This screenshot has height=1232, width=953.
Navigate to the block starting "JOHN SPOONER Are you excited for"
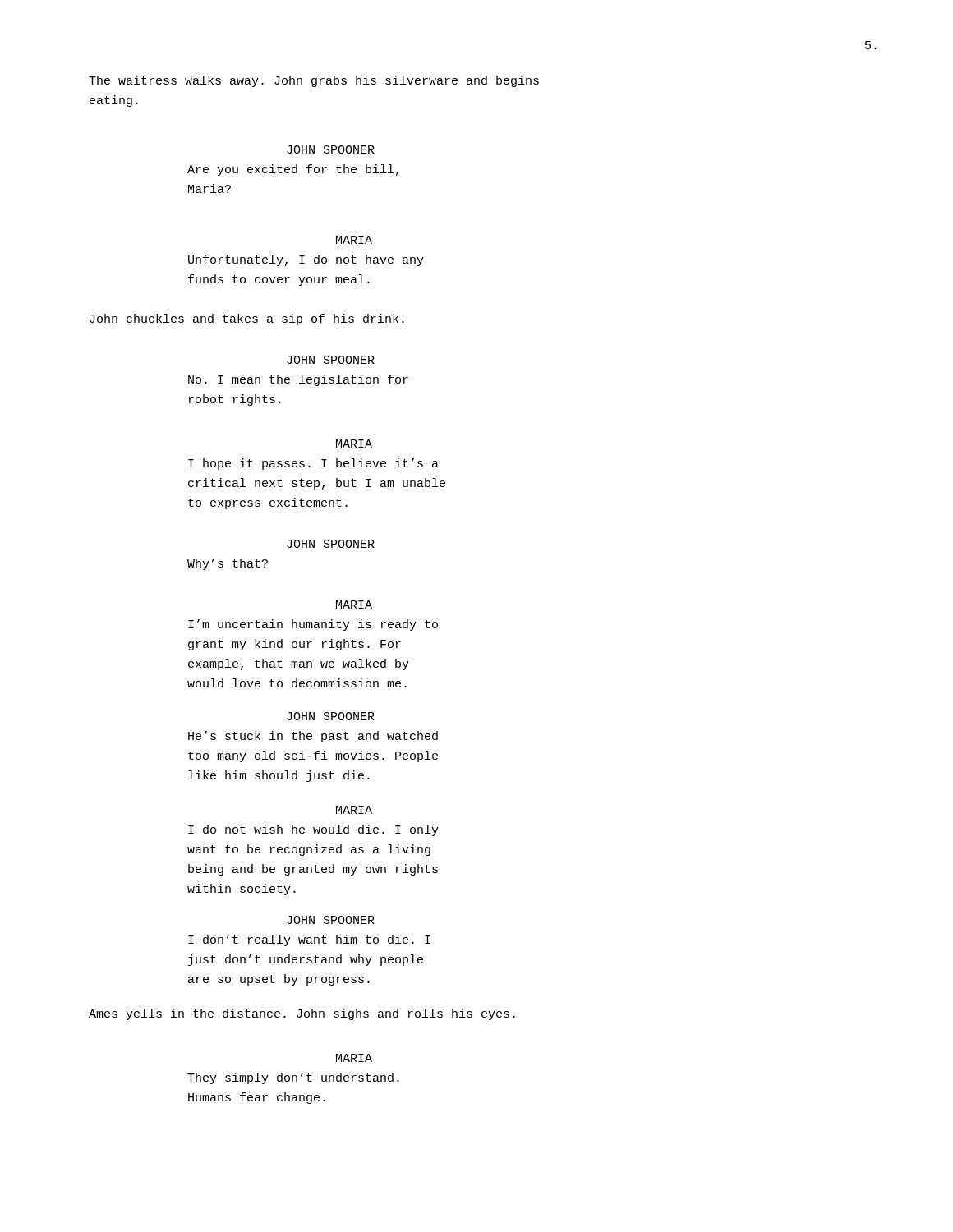coord(331,149)
